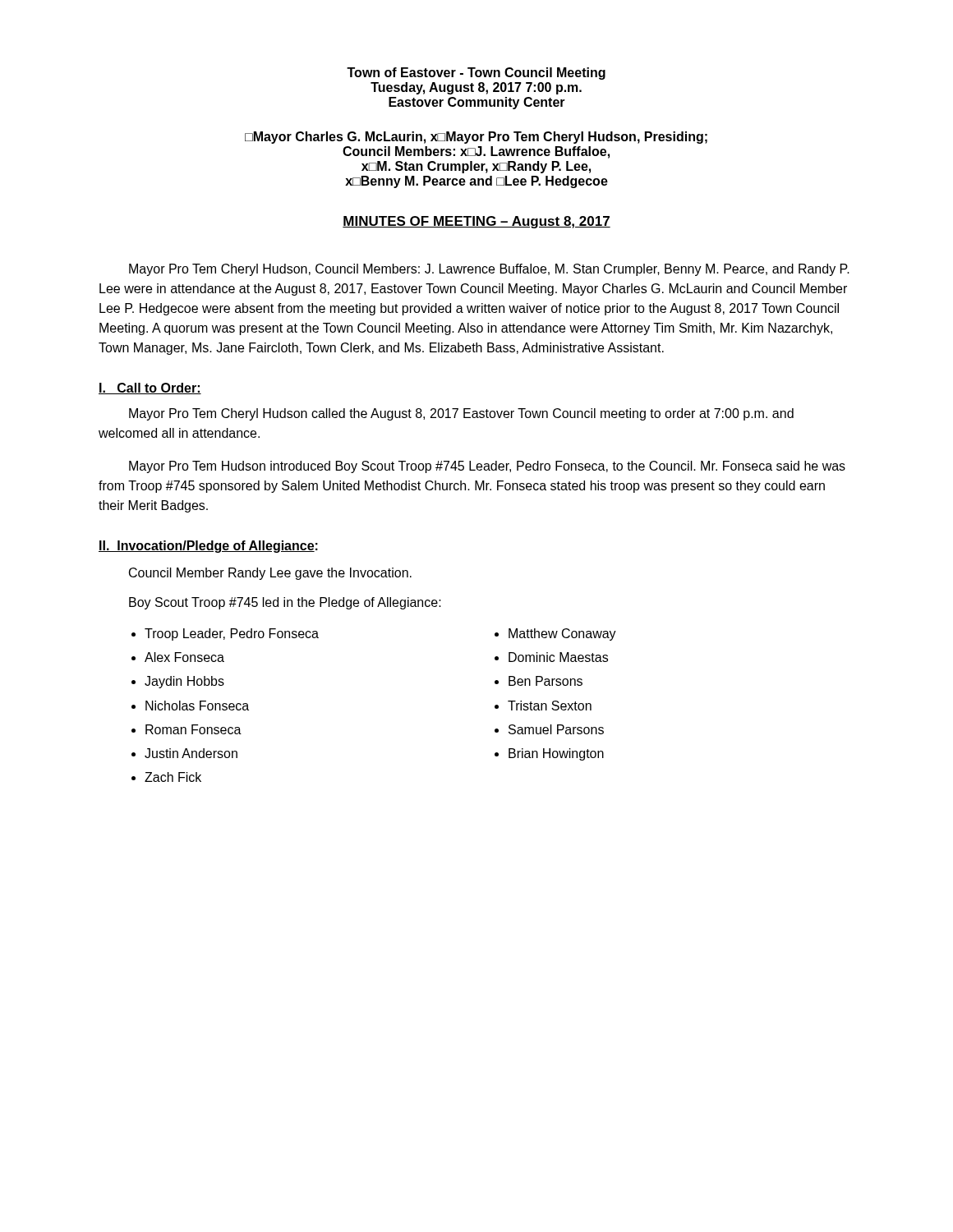The width and height of the screenshot is (953, 1232).
Task: Select the text block containing "□Mayor Charles G. McLaurin, x□Mayor Pro Tem Cheryl"
Action: pos(476,159)
